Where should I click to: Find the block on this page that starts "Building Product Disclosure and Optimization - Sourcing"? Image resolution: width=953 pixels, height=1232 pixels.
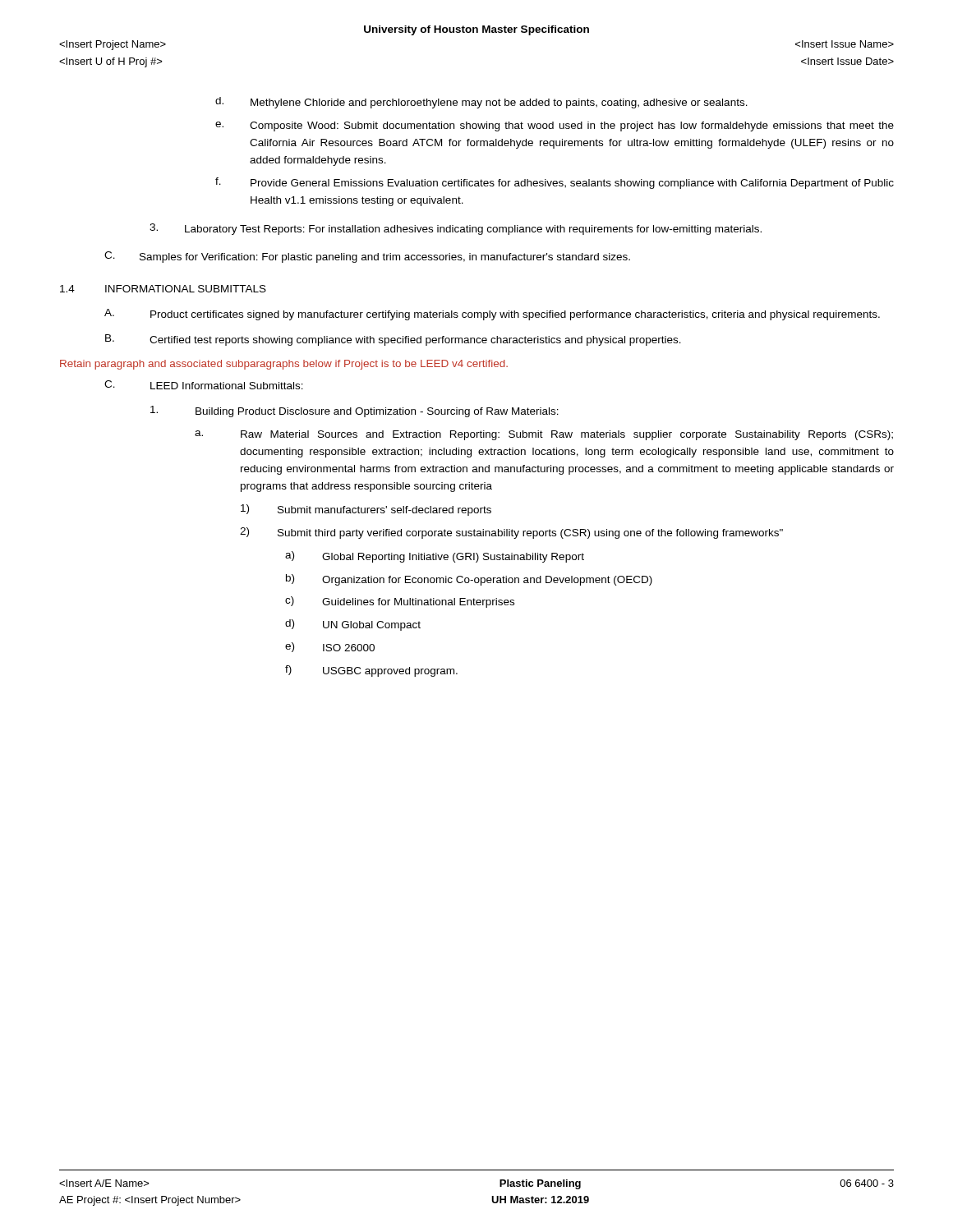pos(522,412)
